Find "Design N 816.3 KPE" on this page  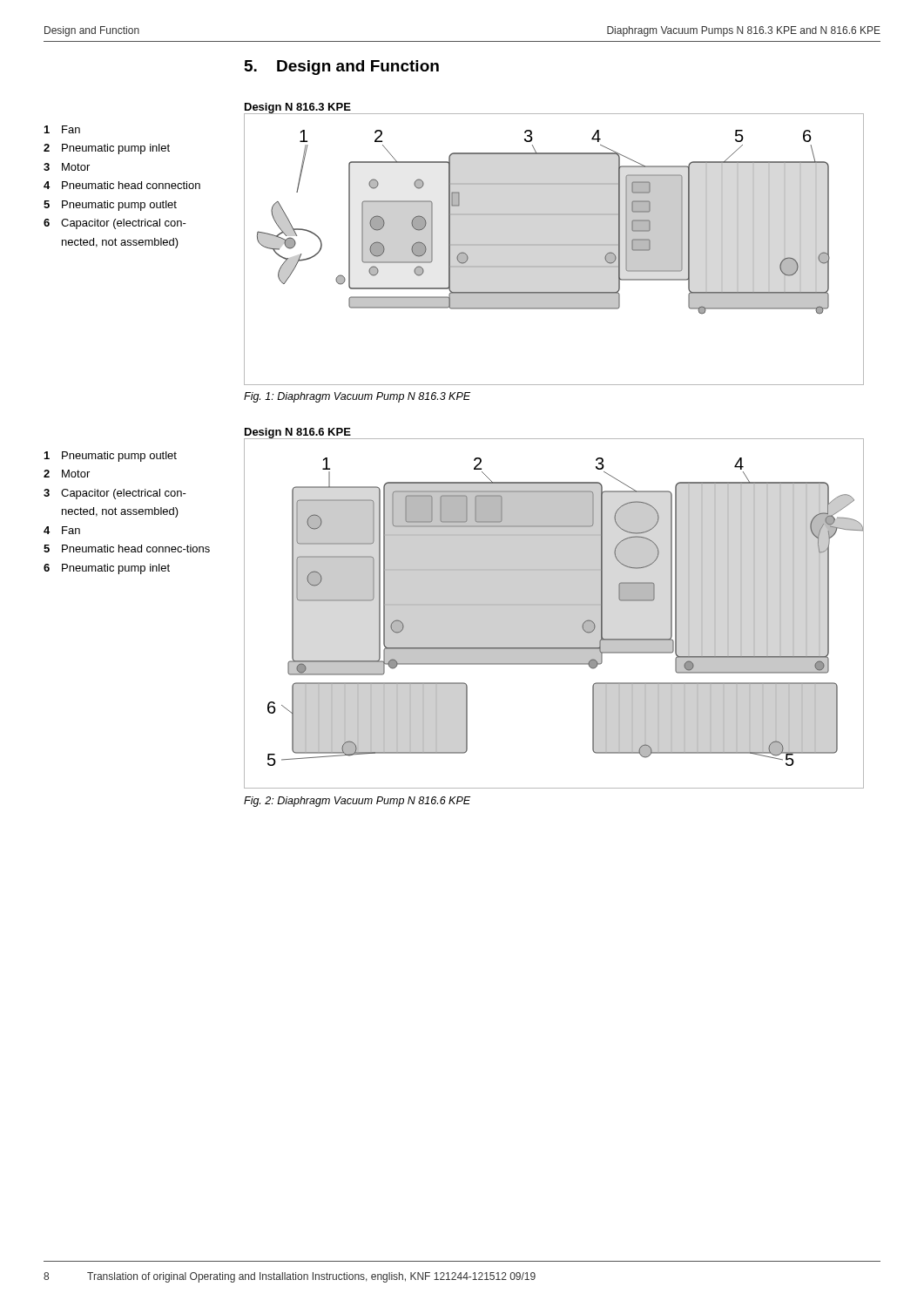click(x=297, y=107)
